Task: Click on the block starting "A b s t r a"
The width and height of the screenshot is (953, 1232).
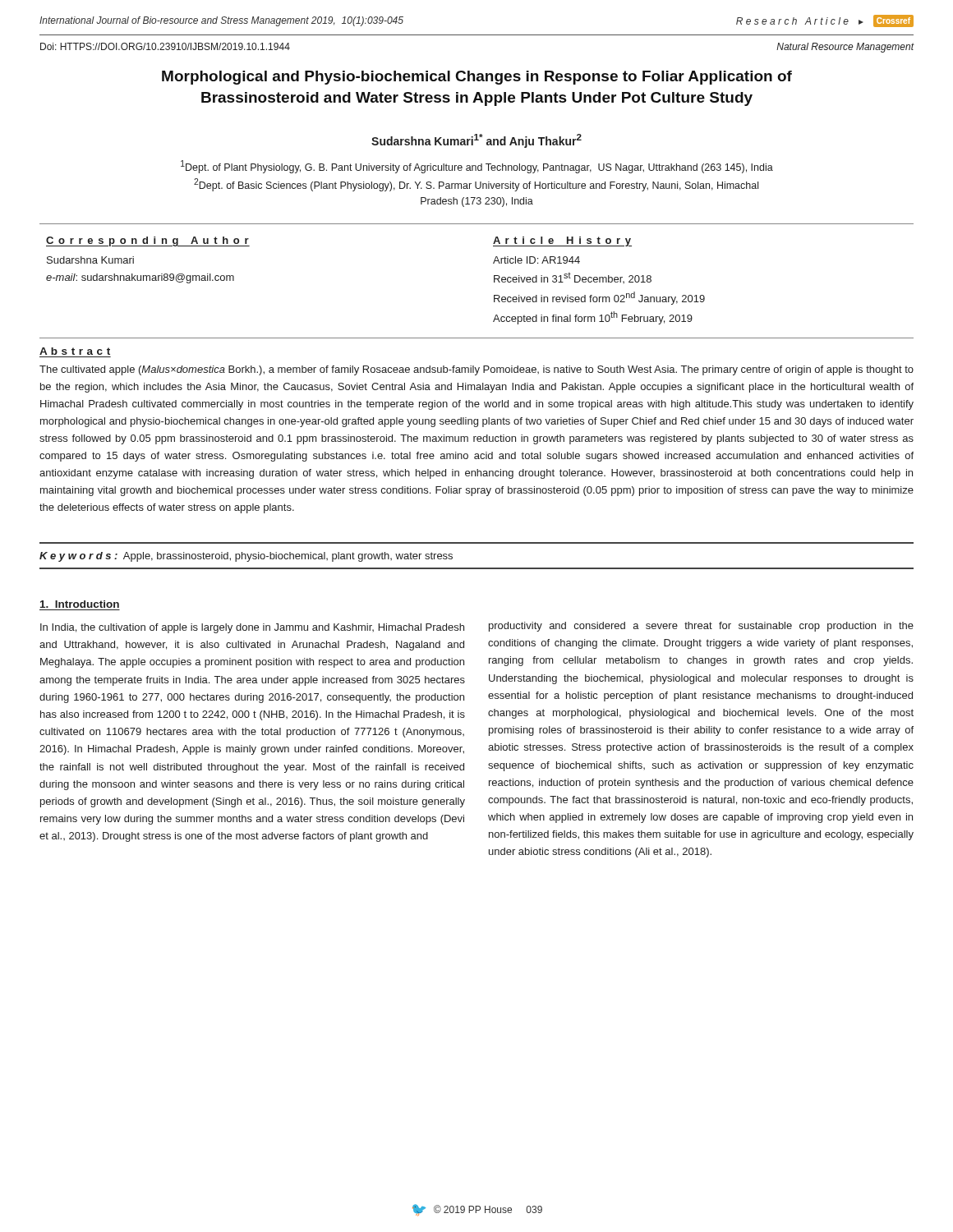Action: (x=75, y=351)
